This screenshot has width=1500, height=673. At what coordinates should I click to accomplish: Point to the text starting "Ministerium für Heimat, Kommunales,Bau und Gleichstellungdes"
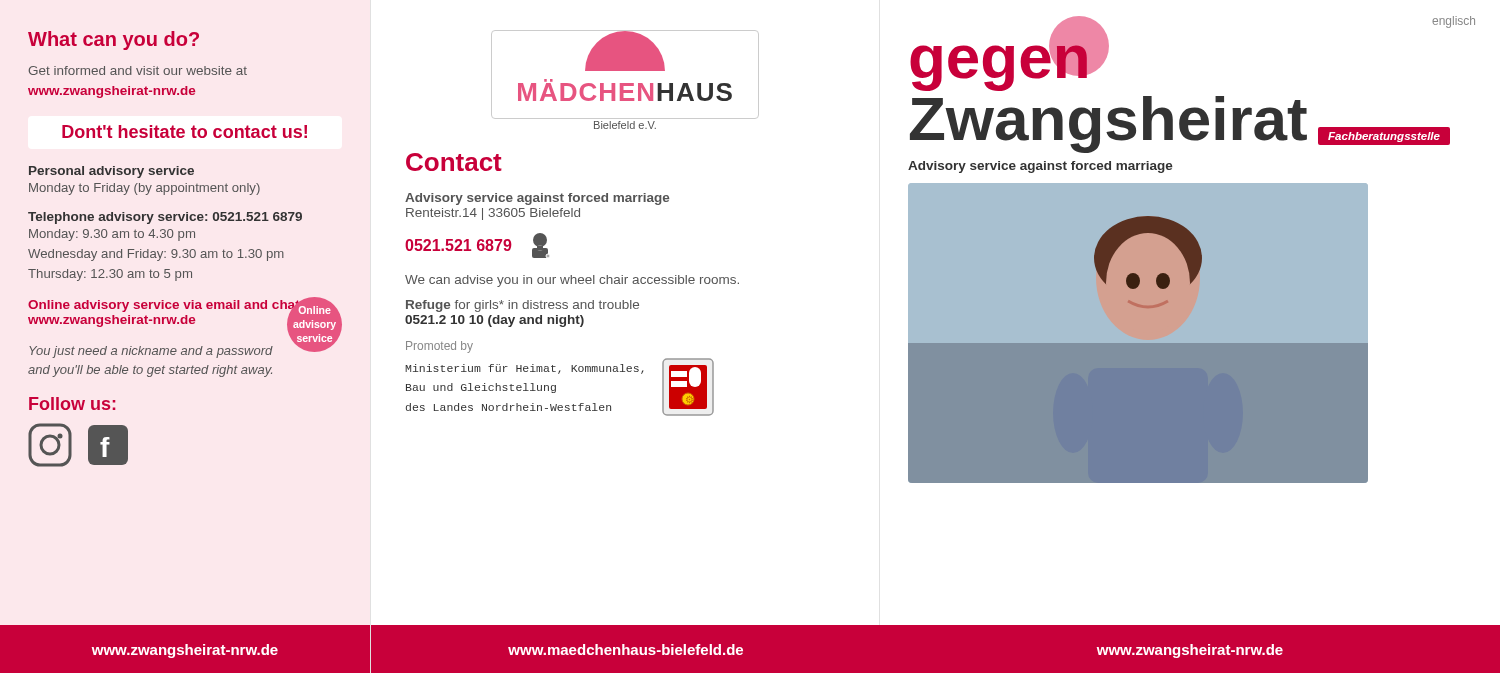[x=526, y=388]
